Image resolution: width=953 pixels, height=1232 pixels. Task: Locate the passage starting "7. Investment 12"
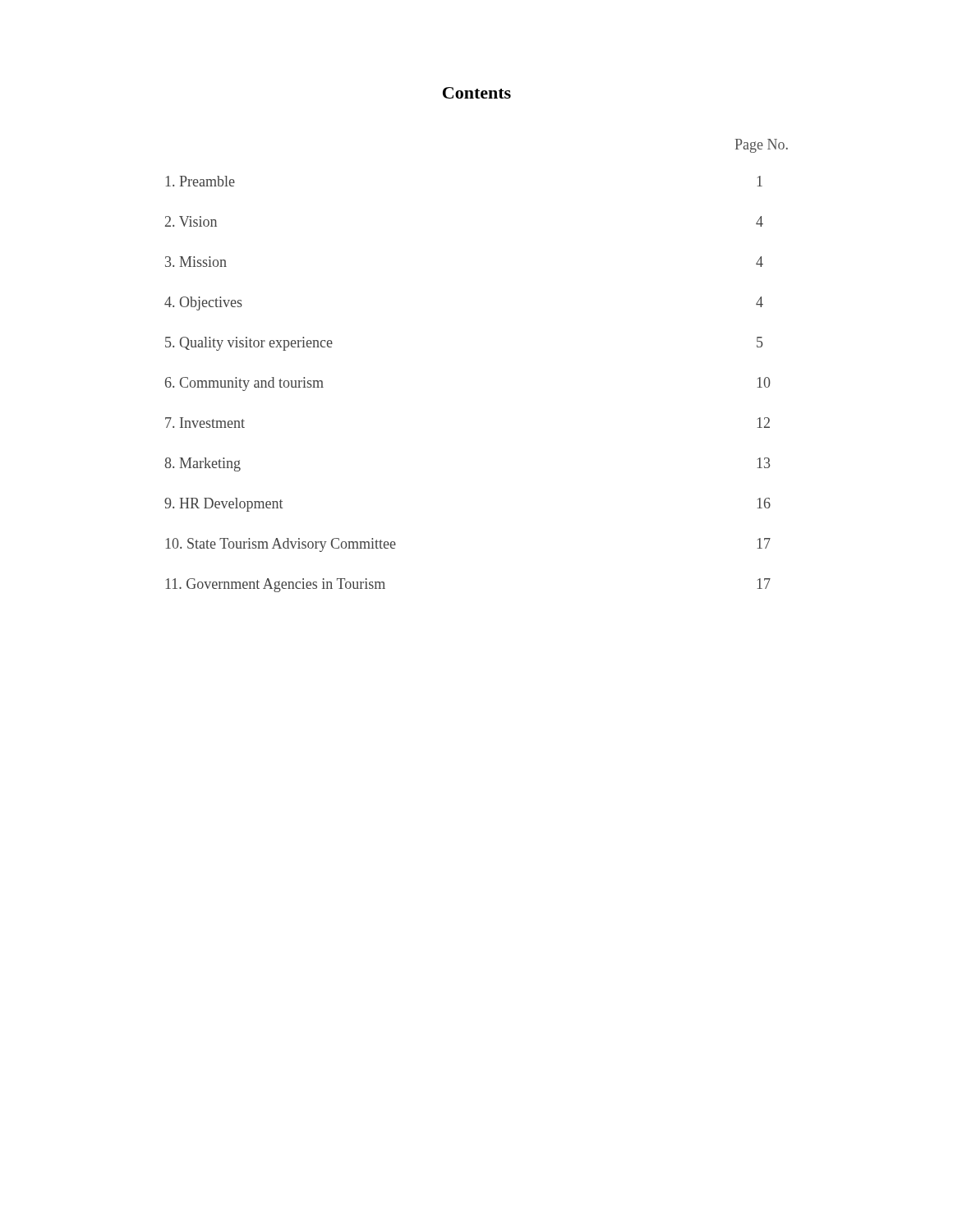click(213, 423)
